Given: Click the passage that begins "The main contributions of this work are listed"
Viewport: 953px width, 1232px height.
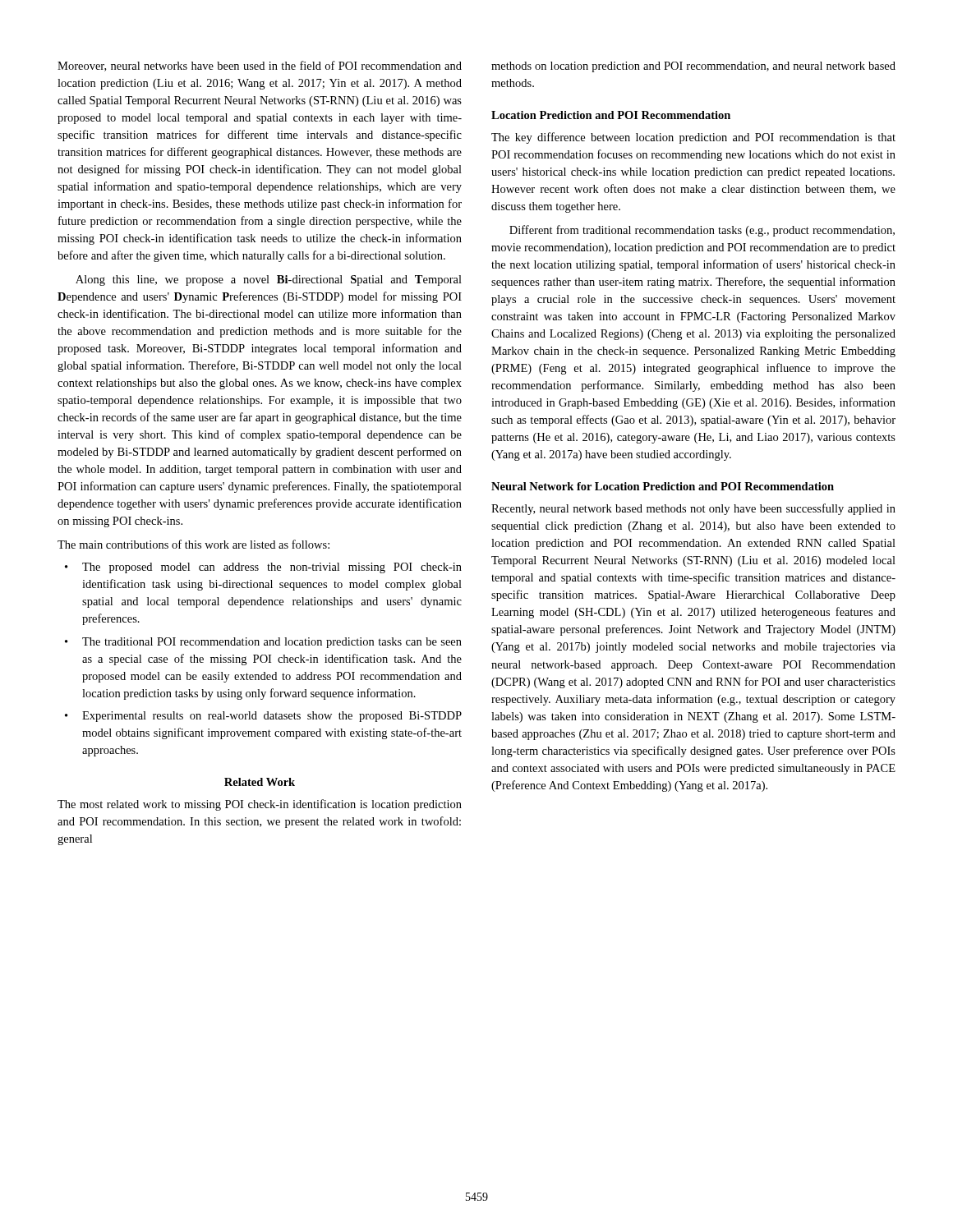Looking at the screenshot, I should [260, 545].
